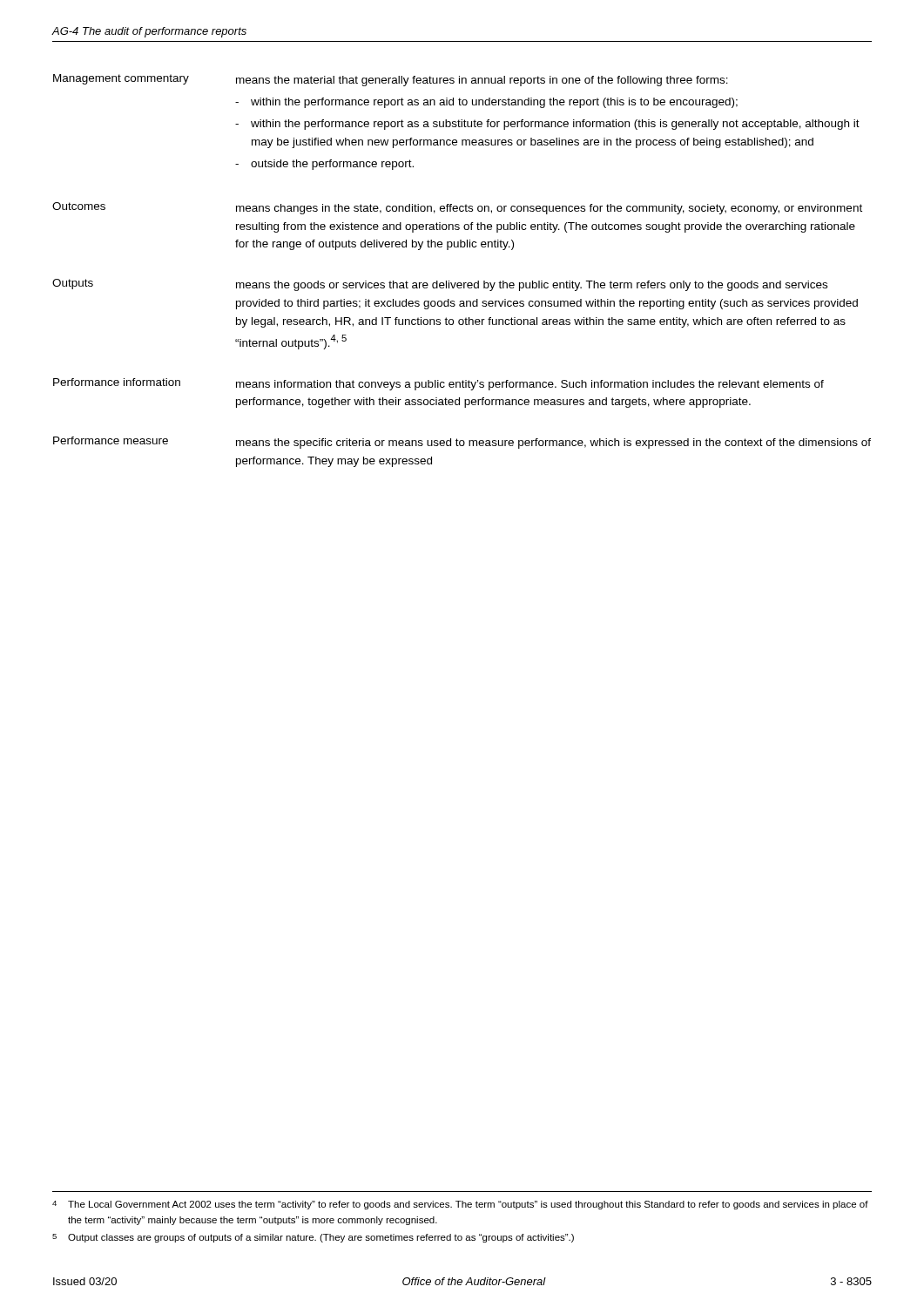Click the passage that begins "Outputs means the"
The image size is (924, 1307).
click(462, 315)
